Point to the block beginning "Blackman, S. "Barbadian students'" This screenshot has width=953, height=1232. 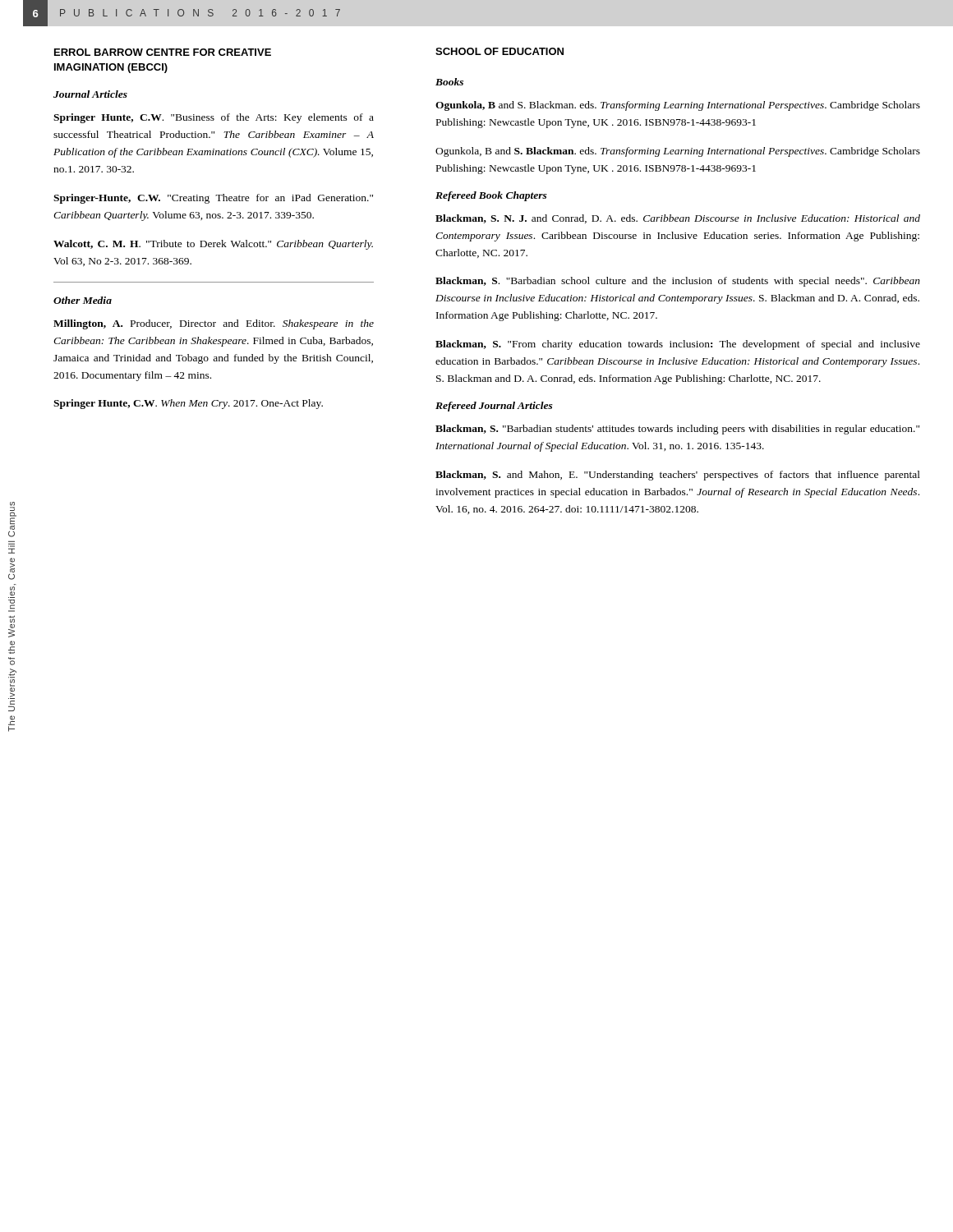coord(678,437)
